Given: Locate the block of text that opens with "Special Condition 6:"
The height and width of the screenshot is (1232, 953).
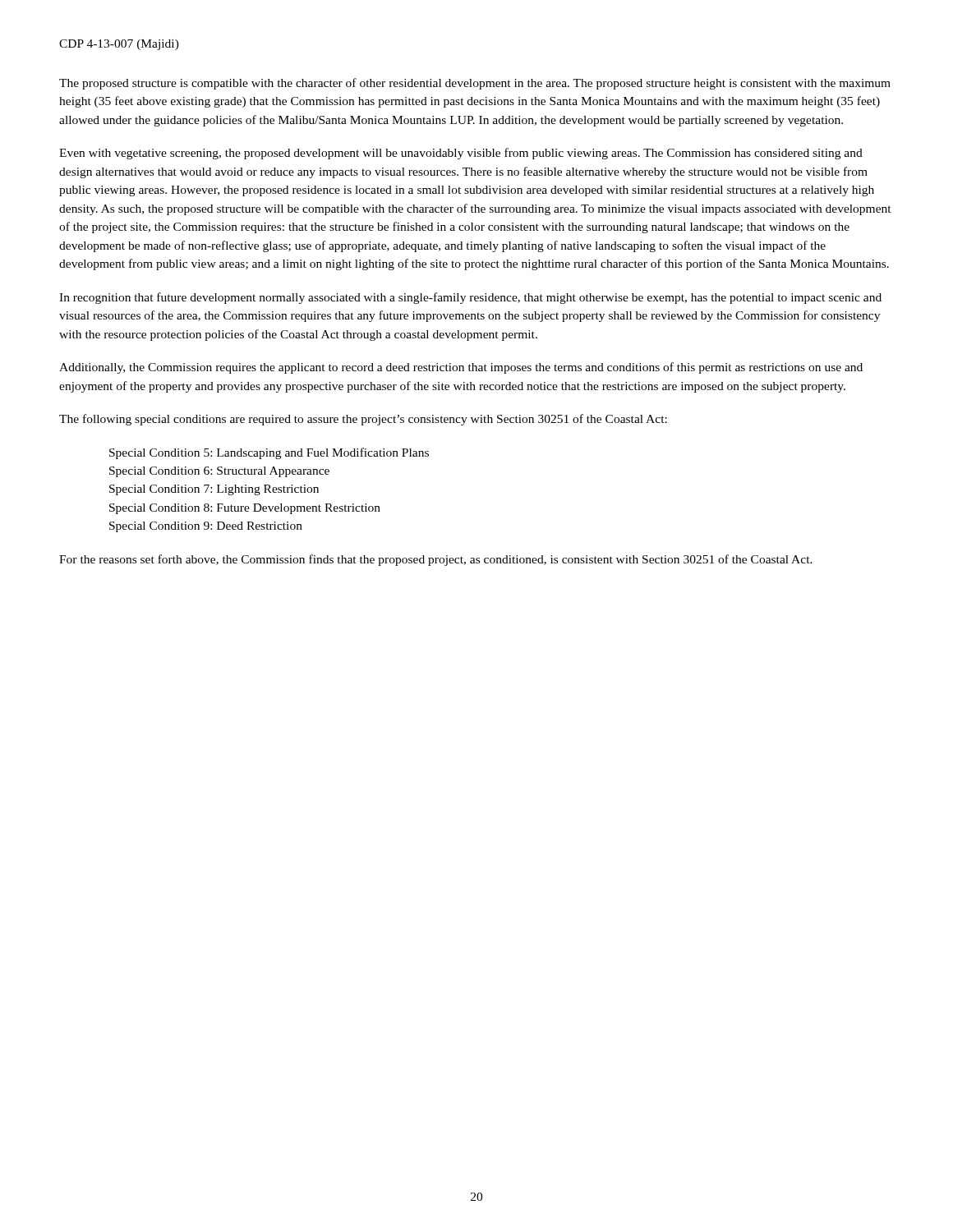Looking at the screenshot, I should click(219, 470).
